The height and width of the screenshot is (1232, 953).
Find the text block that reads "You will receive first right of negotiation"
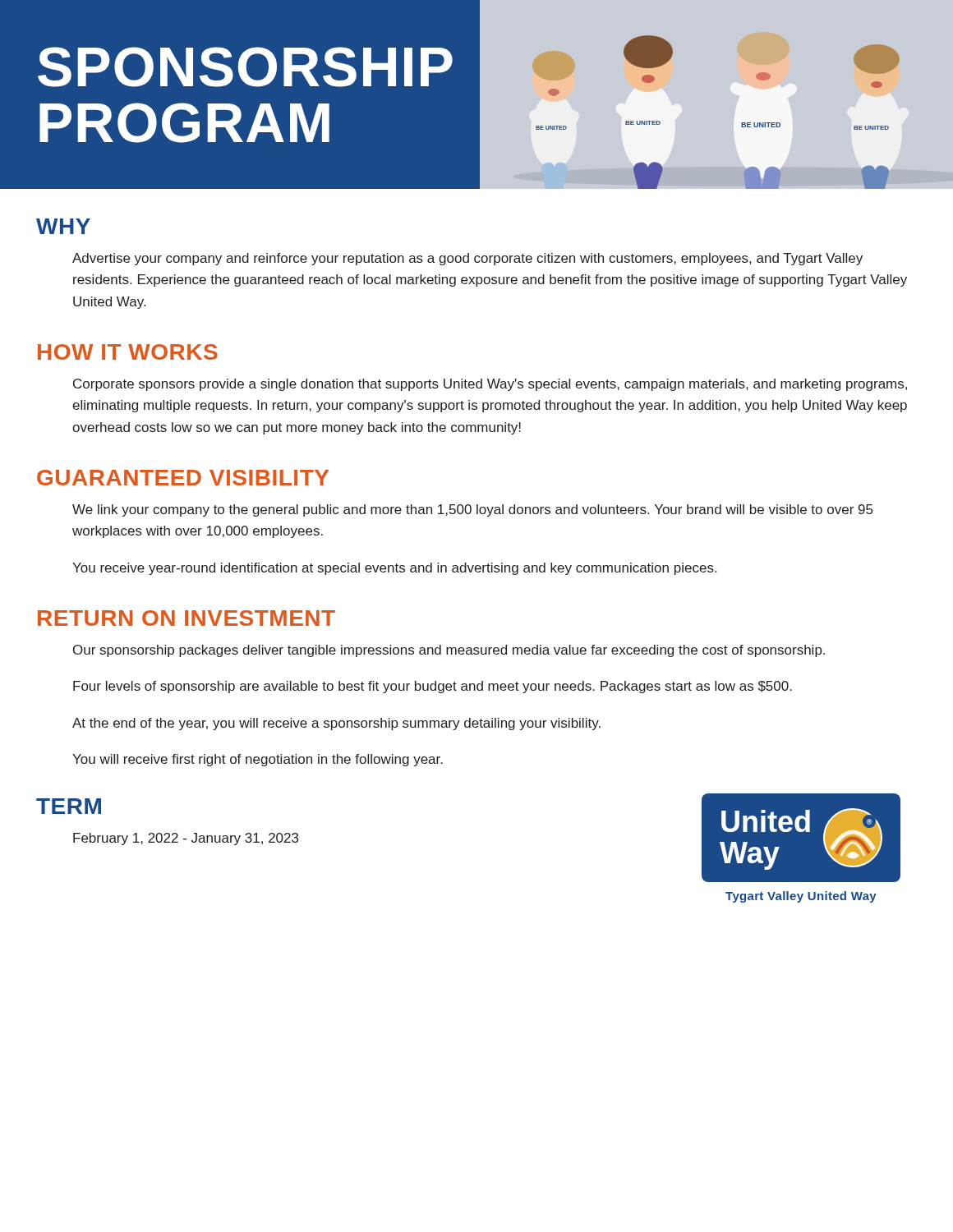pos(258,759)
